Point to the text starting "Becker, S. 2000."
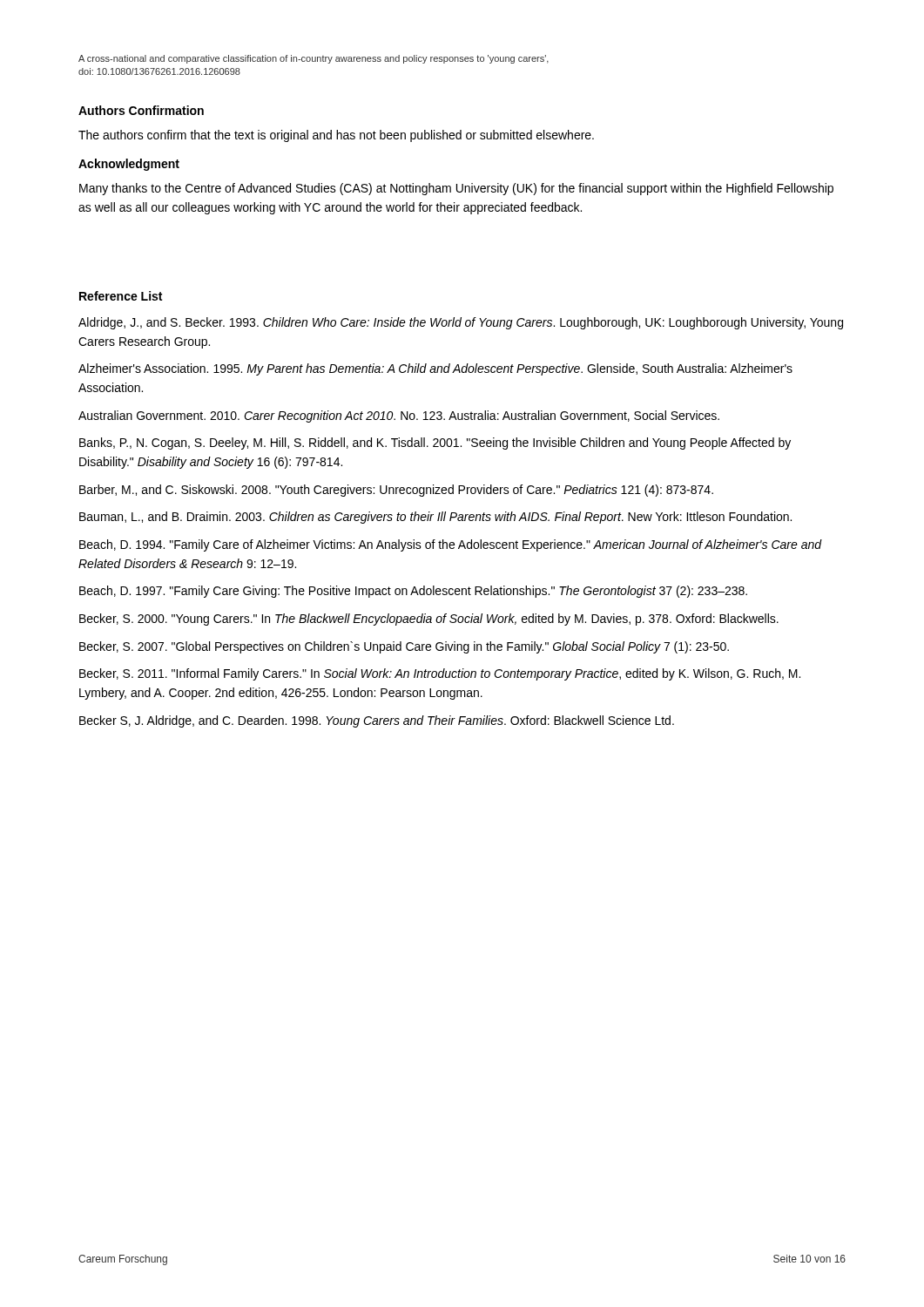 pyautogui.click(x=429, y=619)
